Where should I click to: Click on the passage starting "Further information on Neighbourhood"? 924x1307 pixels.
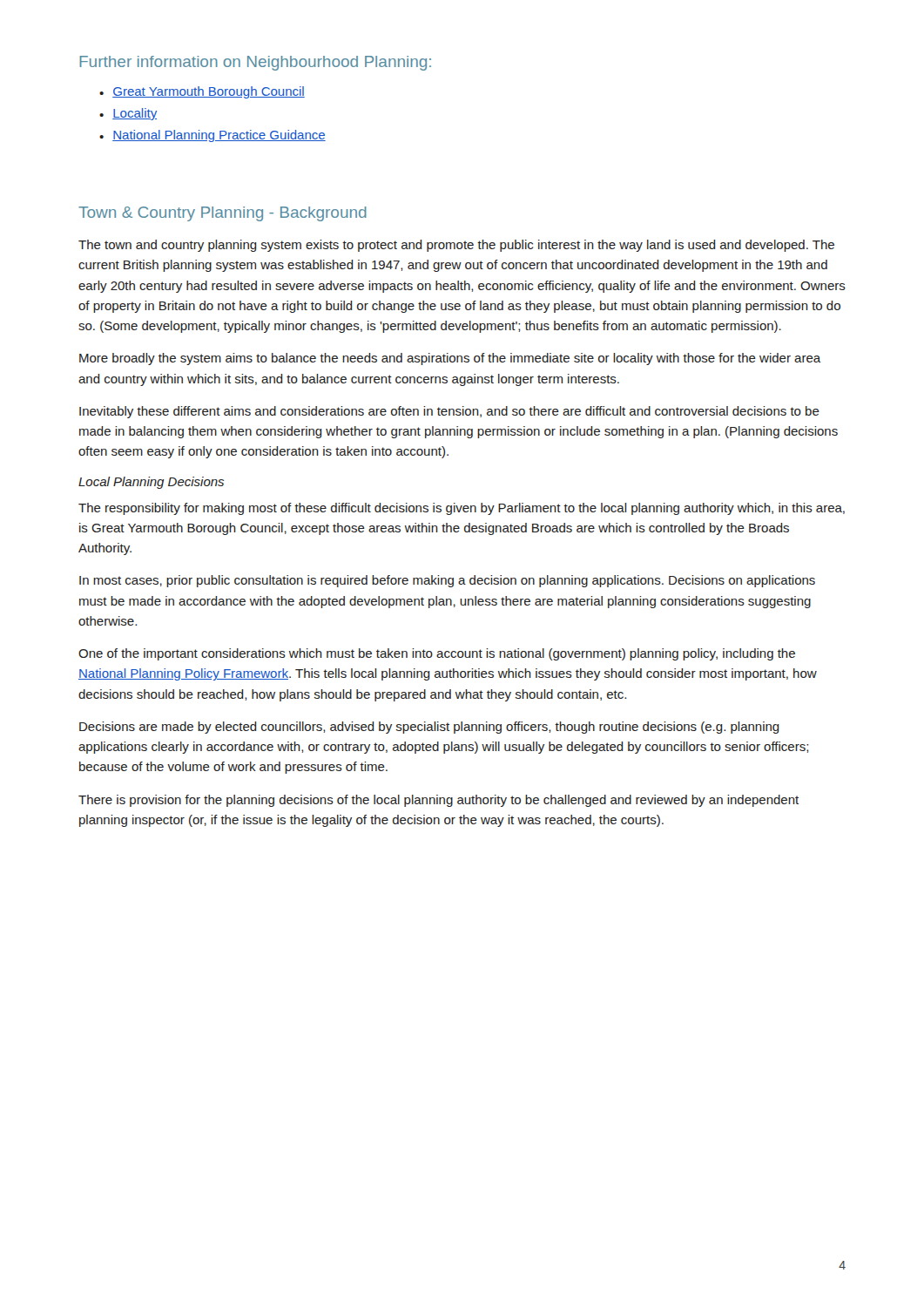pyautogui.click(x=255, y=63)
